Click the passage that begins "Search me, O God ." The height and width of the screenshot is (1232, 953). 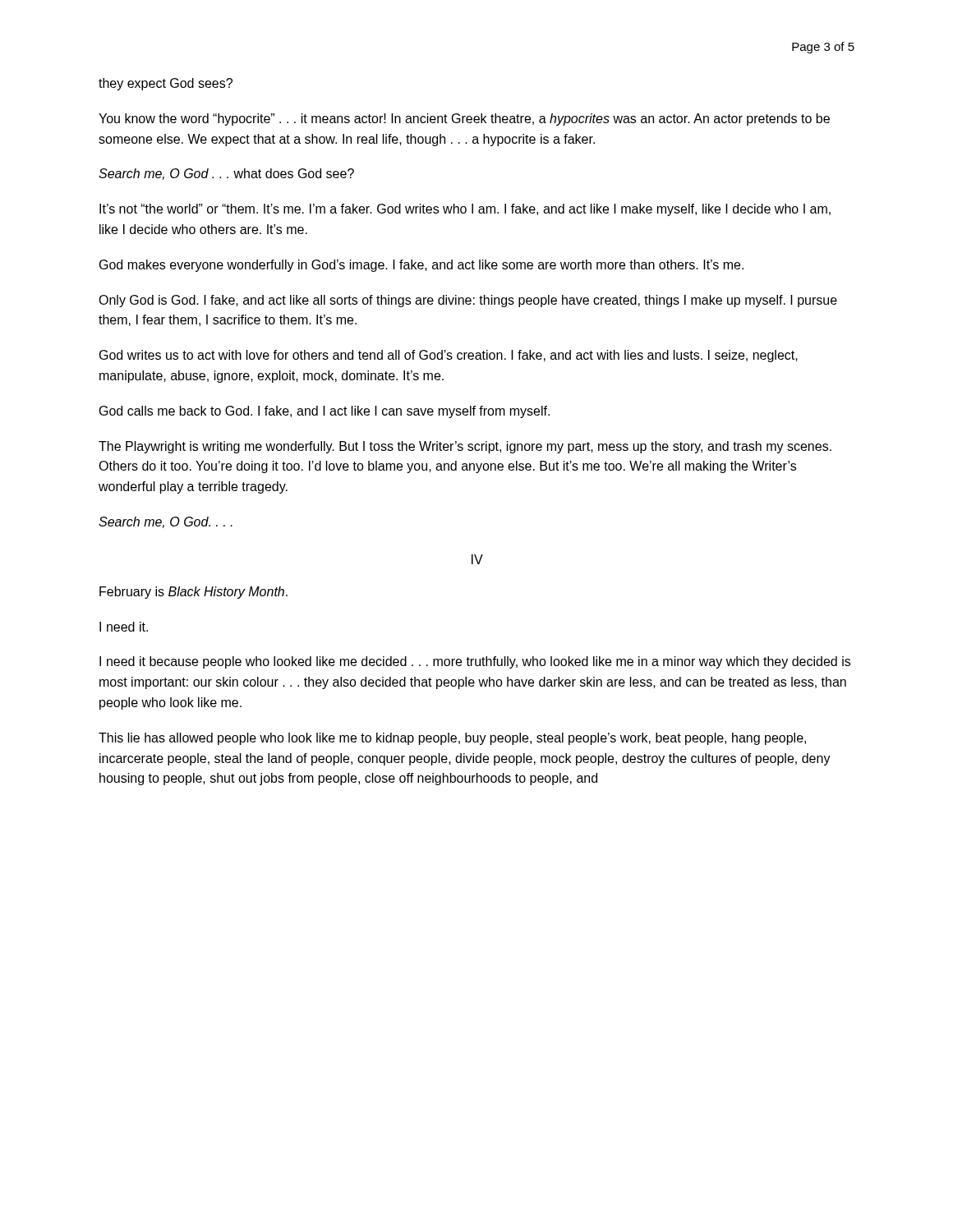[x=226, y=174]
